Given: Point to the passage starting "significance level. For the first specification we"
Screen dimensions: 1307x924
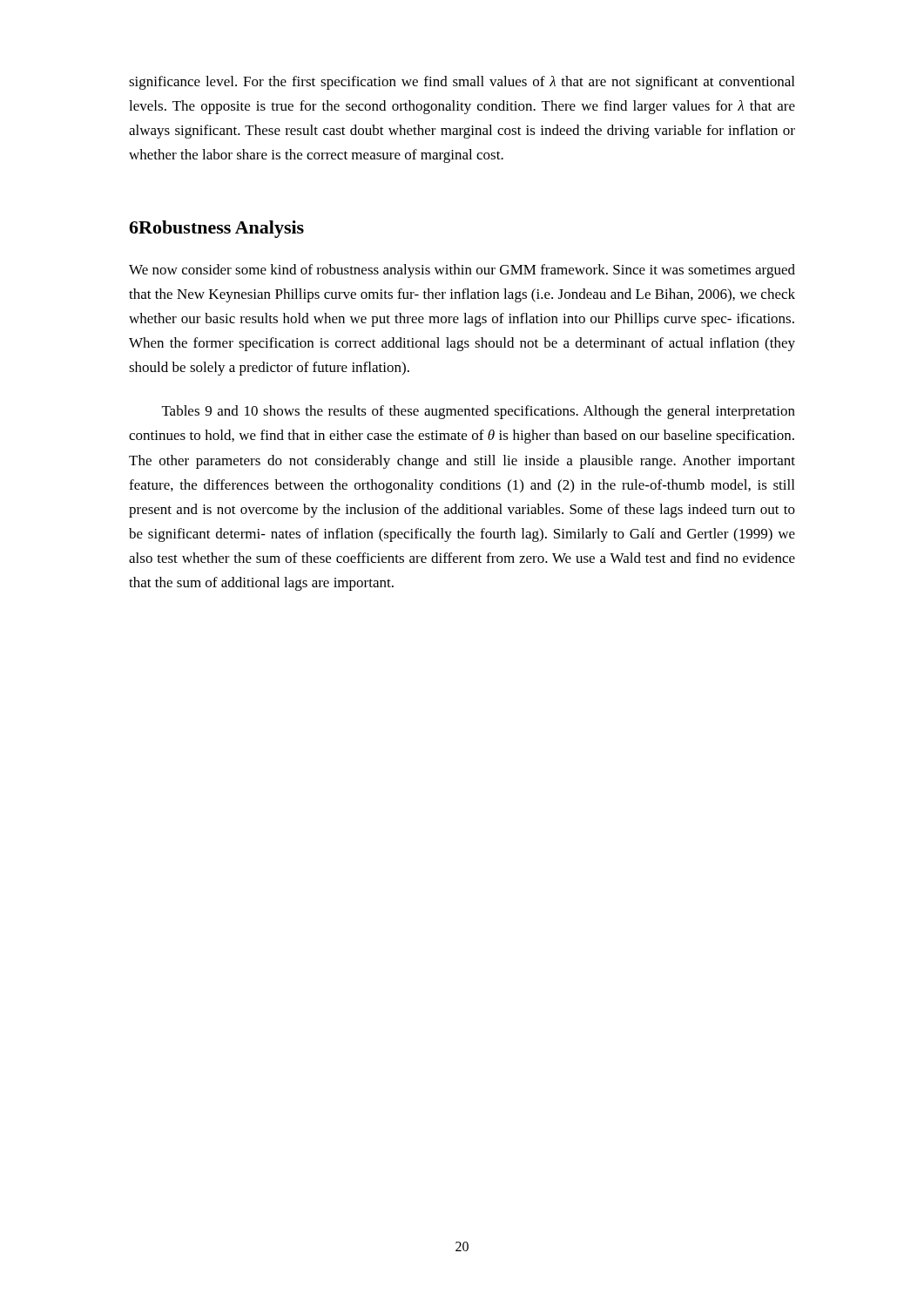Looking at the screenshot, I should (x=462, y=119).
